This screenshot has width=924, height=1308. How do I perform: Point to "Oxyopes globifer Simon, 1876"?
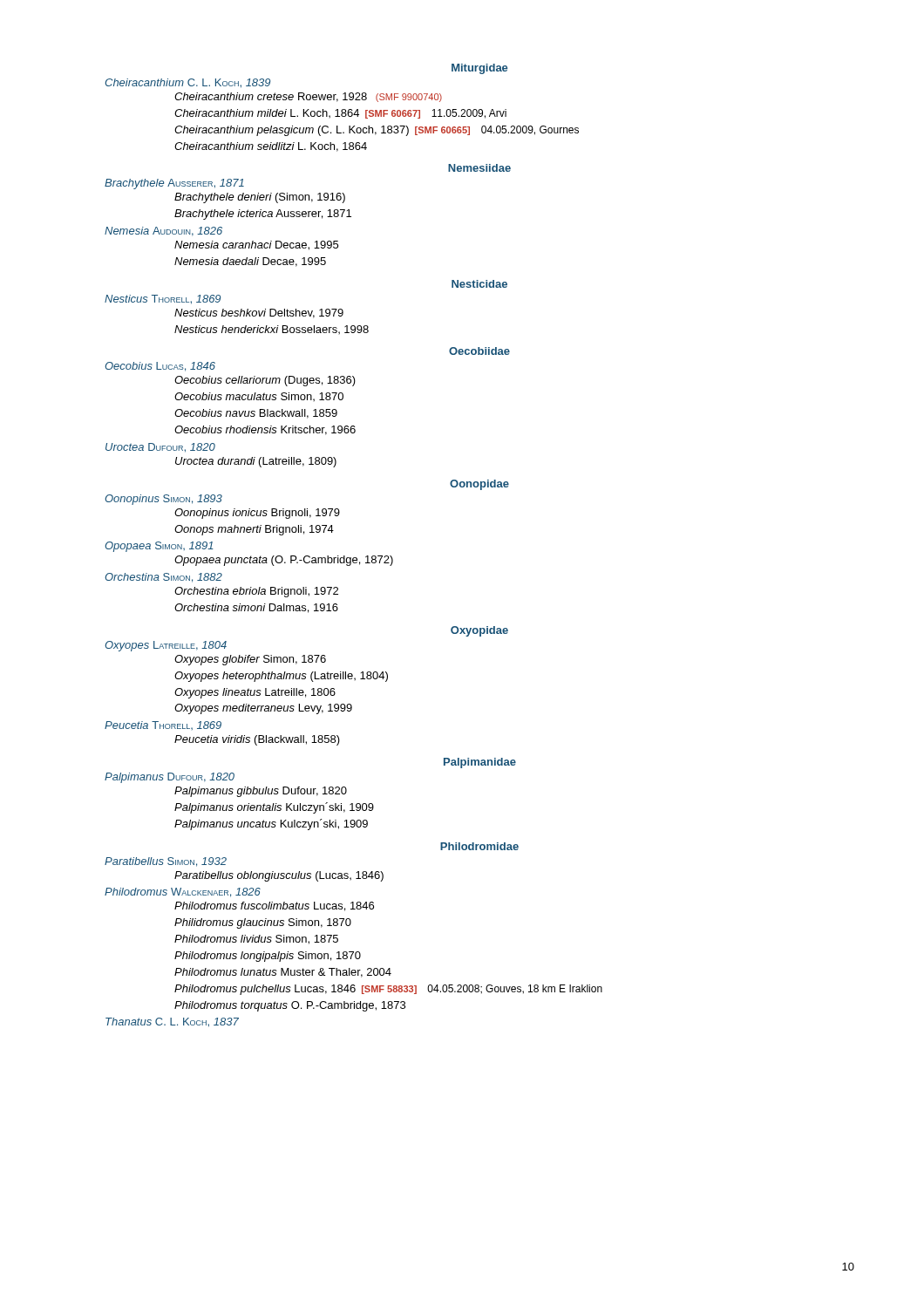tap(250, 659)
